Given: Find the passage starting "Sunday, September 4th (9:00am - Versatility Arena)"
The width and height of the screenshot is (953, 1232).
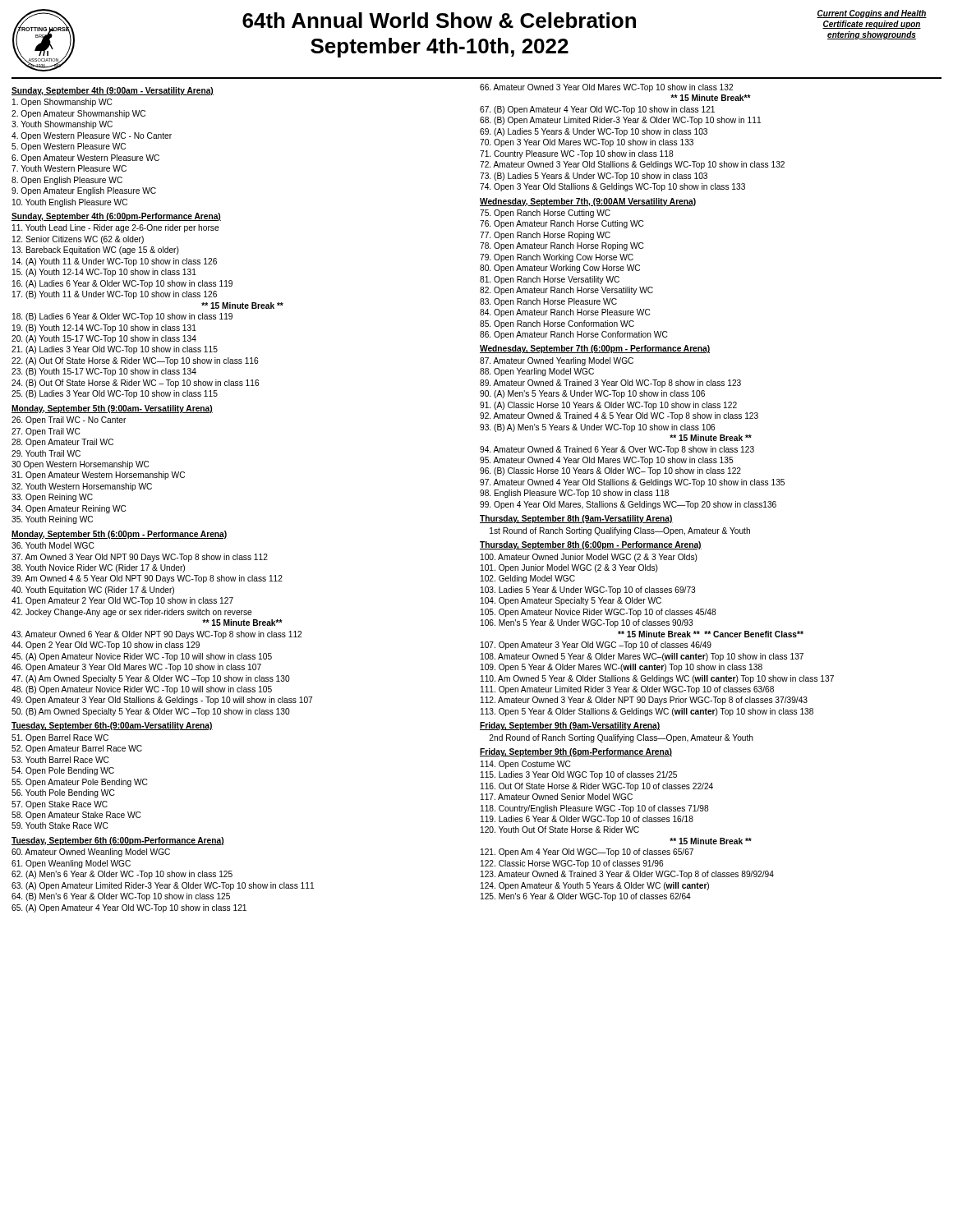Looking at the screenshot, I should click(113, 91).
